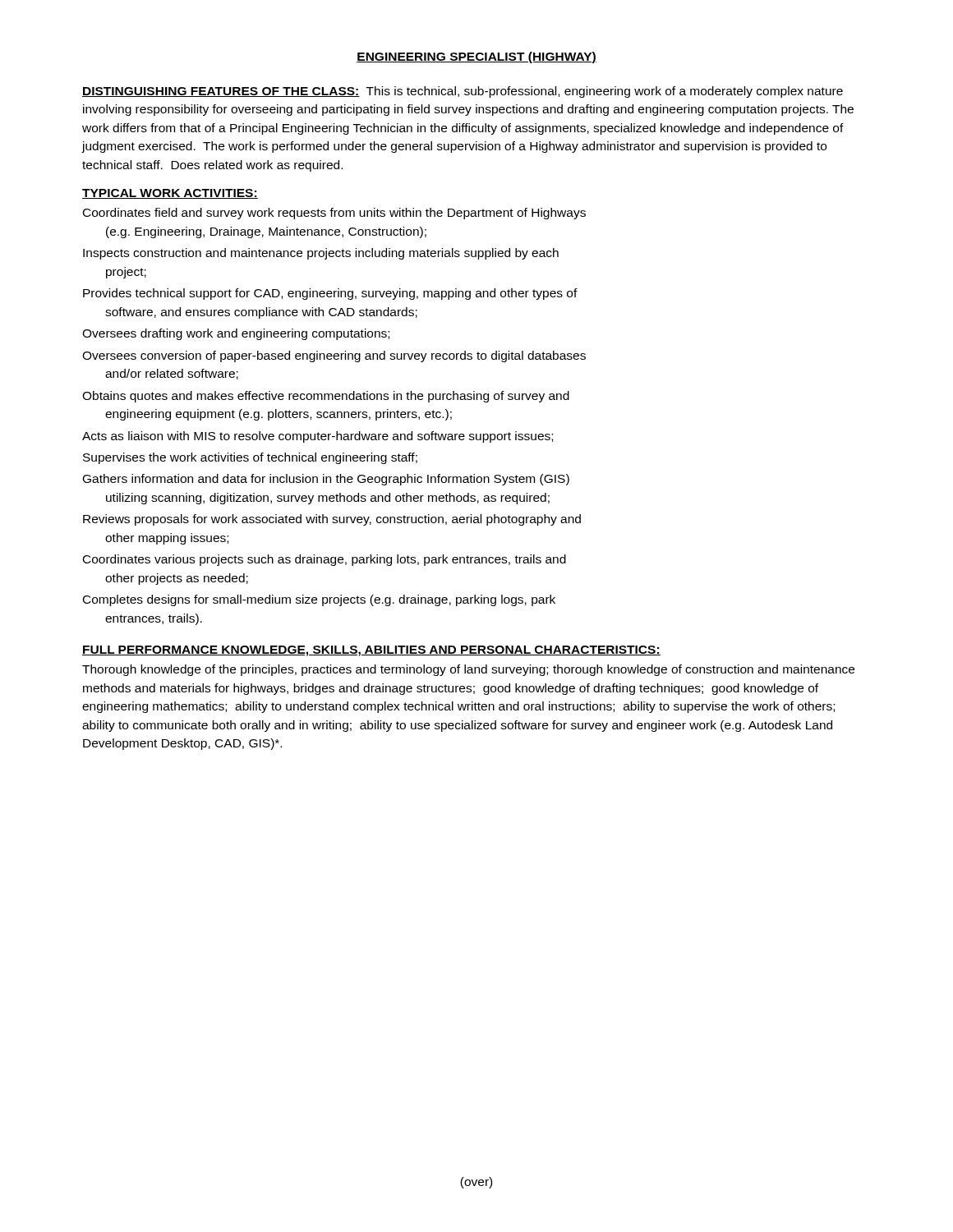Point to the passage starting "Supervises the work activities of technical"
Screen dimensions: 1232x953
click(x=250, y=457)
